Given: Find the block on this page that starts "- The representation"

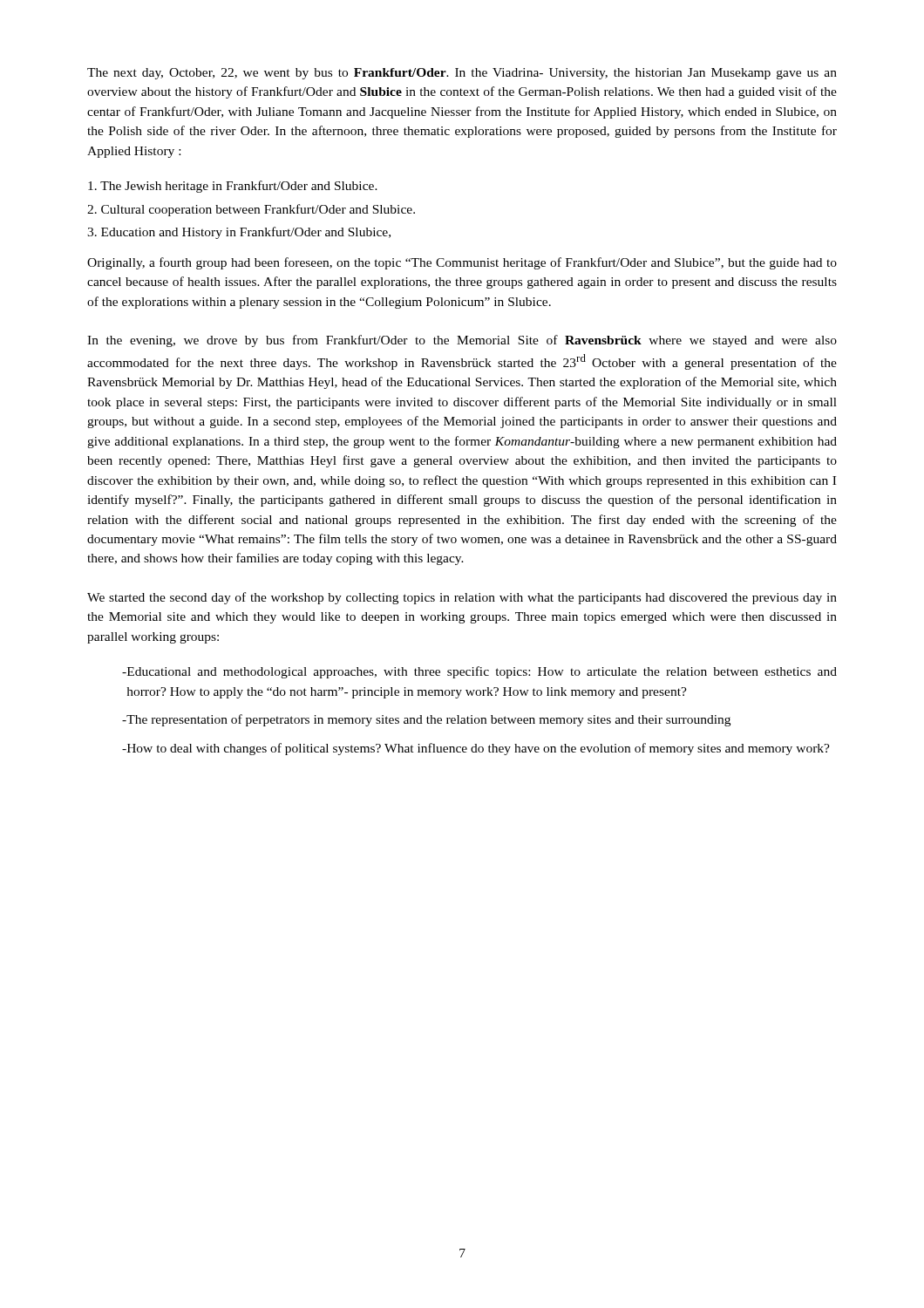Looking at the screenshot, I should click(x=462, y=720).
